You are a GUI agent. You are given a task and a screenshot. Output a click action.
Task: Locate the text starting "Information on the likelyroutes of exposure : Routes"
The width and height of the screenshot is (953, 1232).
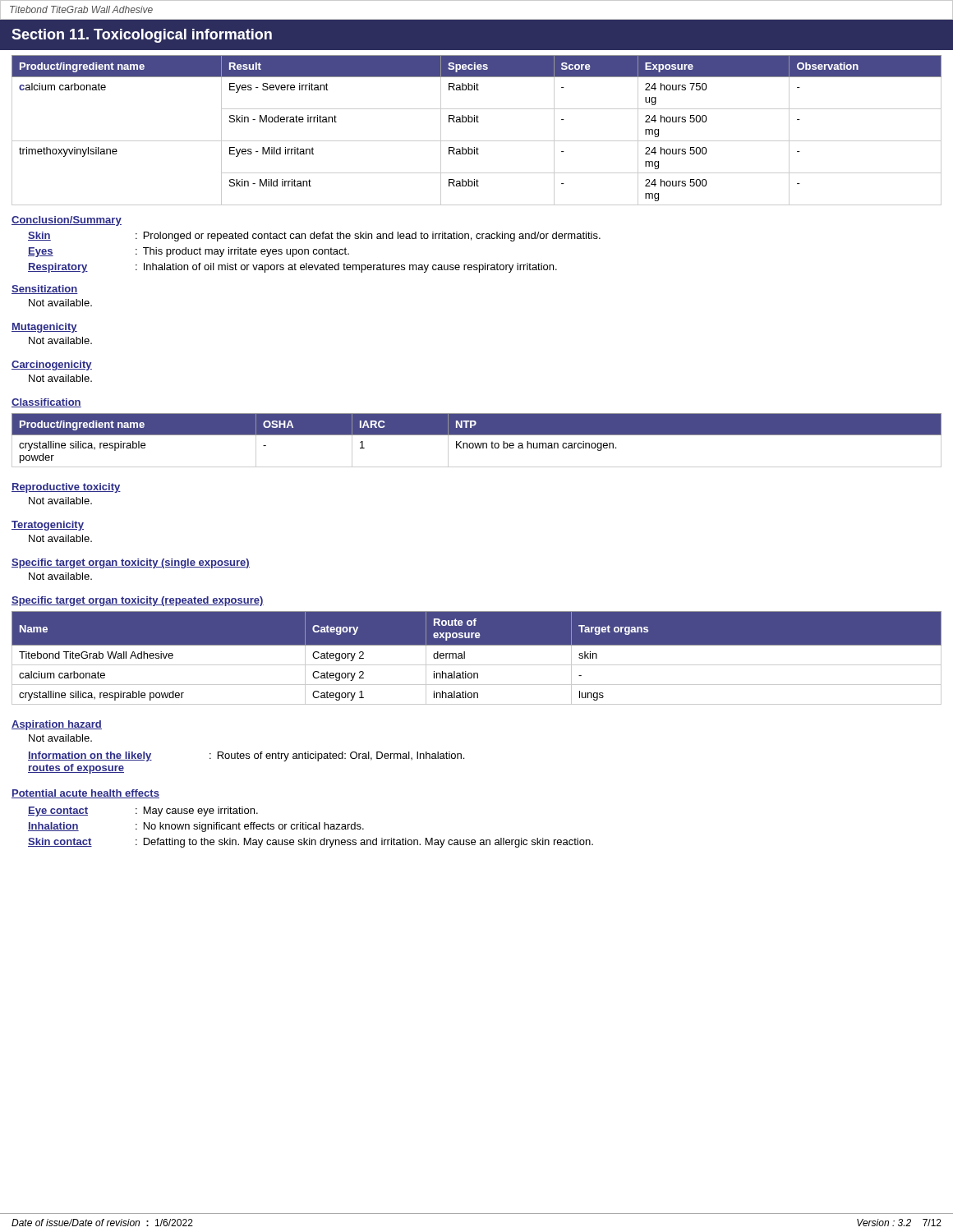pos(246,756)
